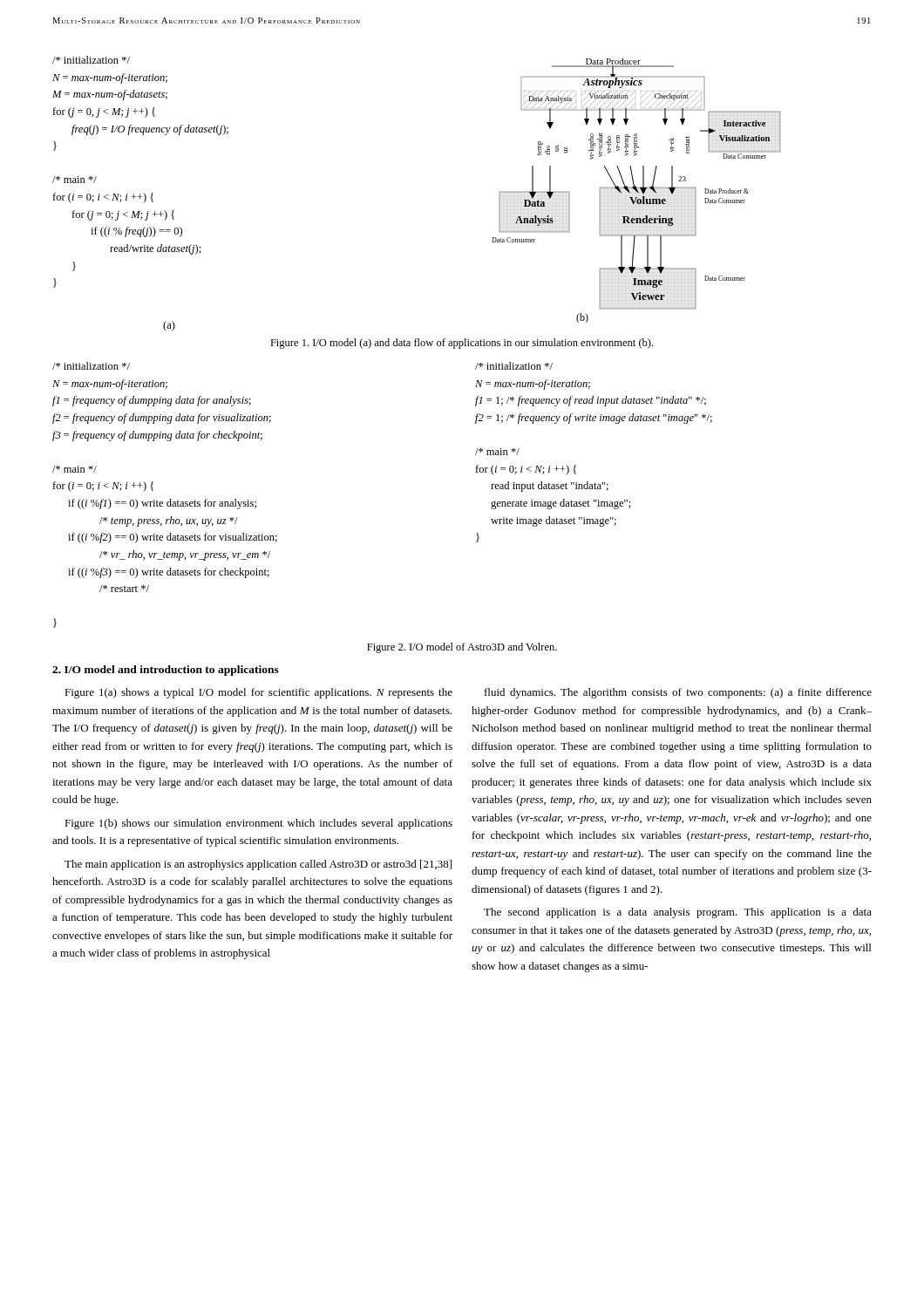Select the caption containing "Figure 1. I/O model (a) and data flow"
This screenshot has width=924, height=1308.
click(462, 343)
